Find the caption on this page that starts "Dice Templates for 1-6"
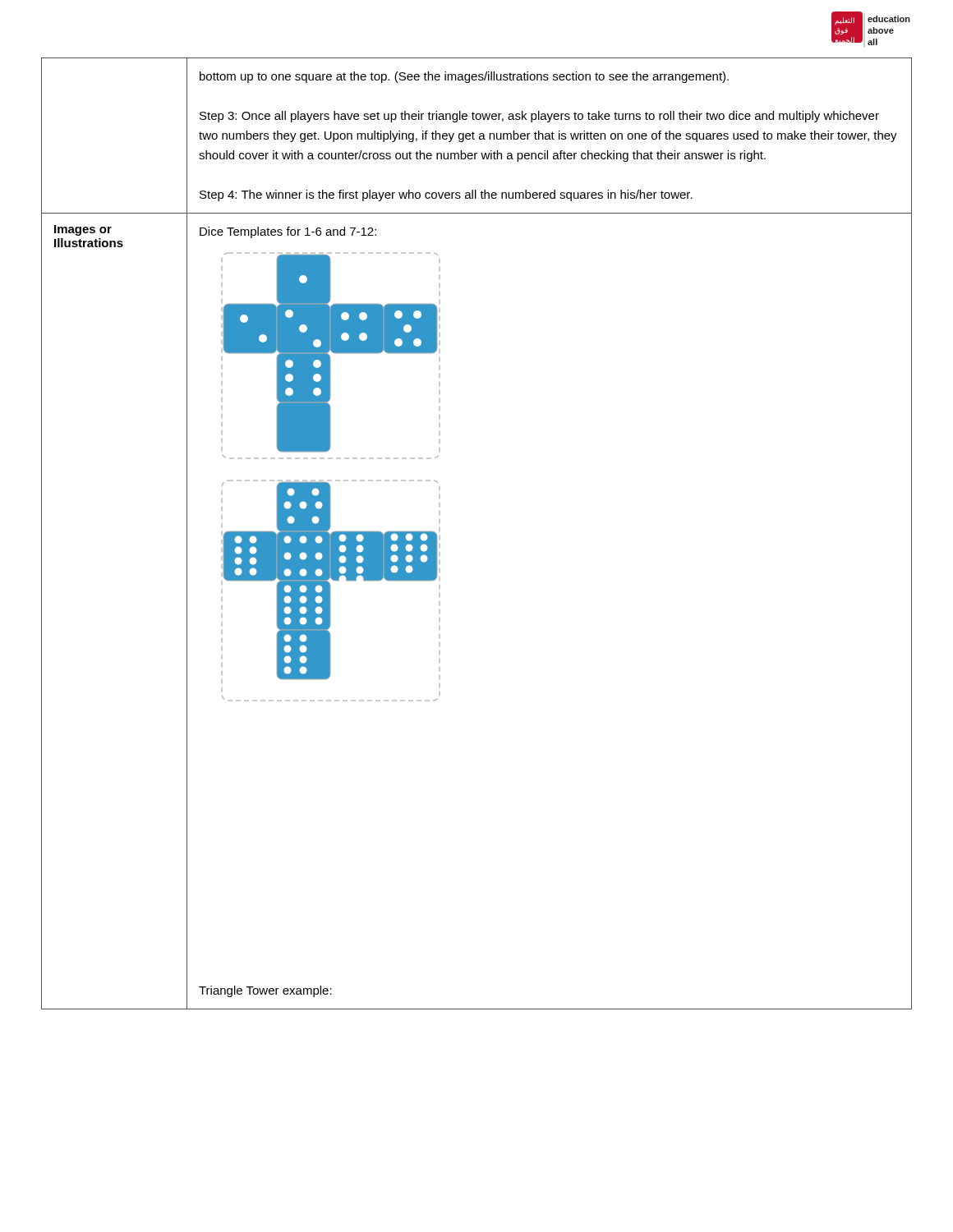 tap(288, 231)
